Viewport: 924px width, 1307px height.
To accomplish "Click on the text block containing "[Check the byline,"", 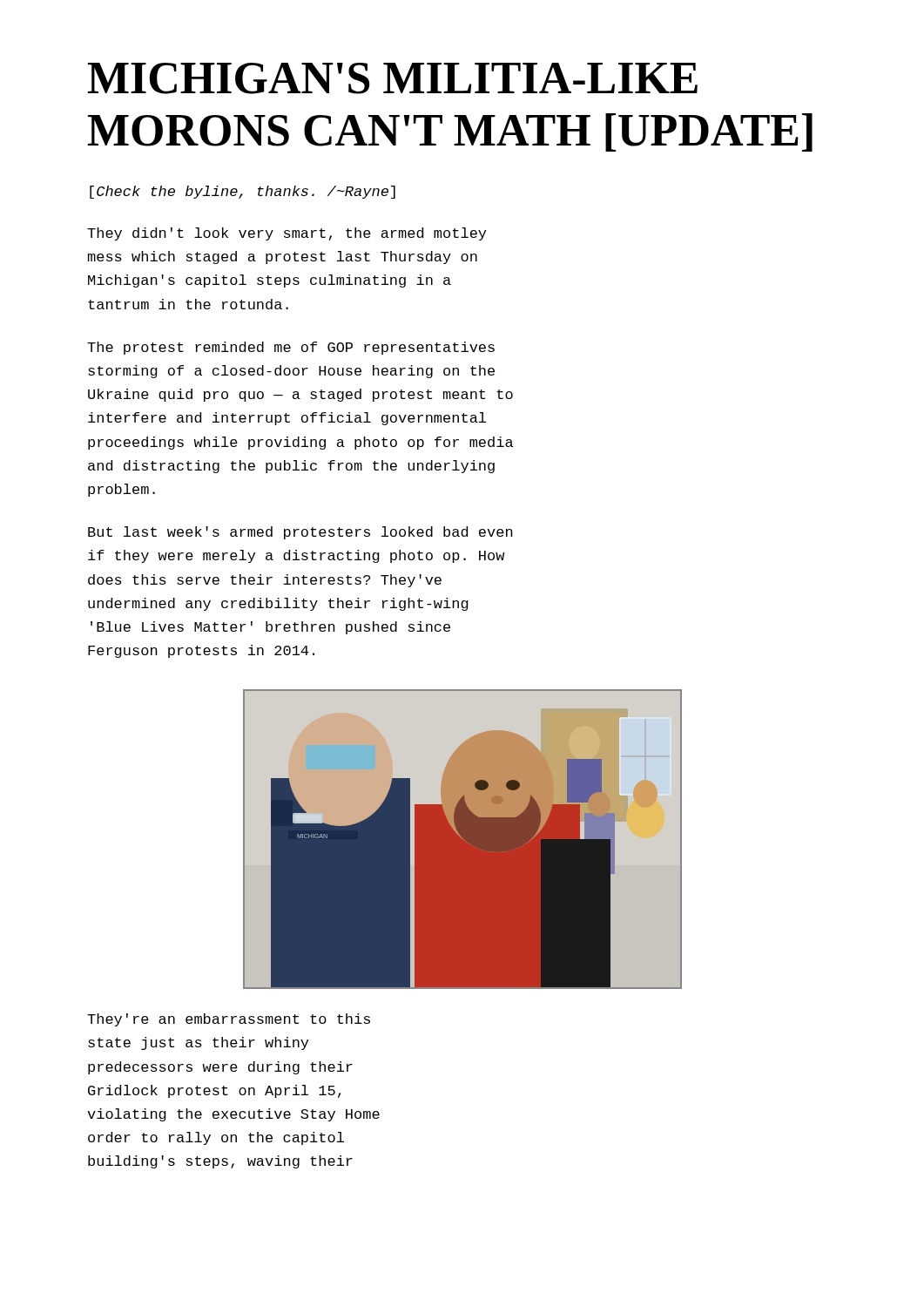I will click(243, 192).
